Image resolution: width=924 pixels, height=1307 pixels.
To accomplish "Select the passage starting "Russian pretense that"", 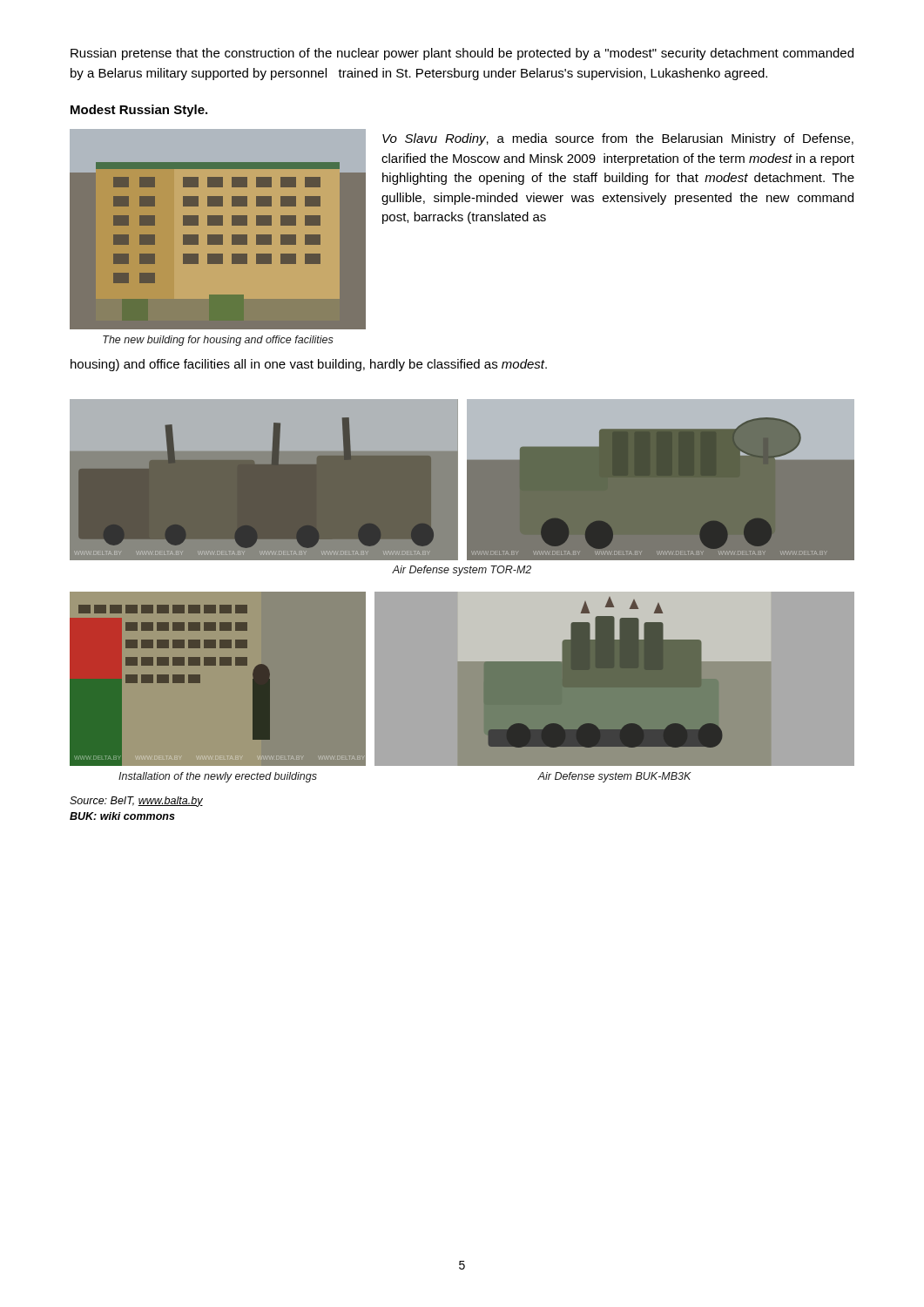I will 462,63.
